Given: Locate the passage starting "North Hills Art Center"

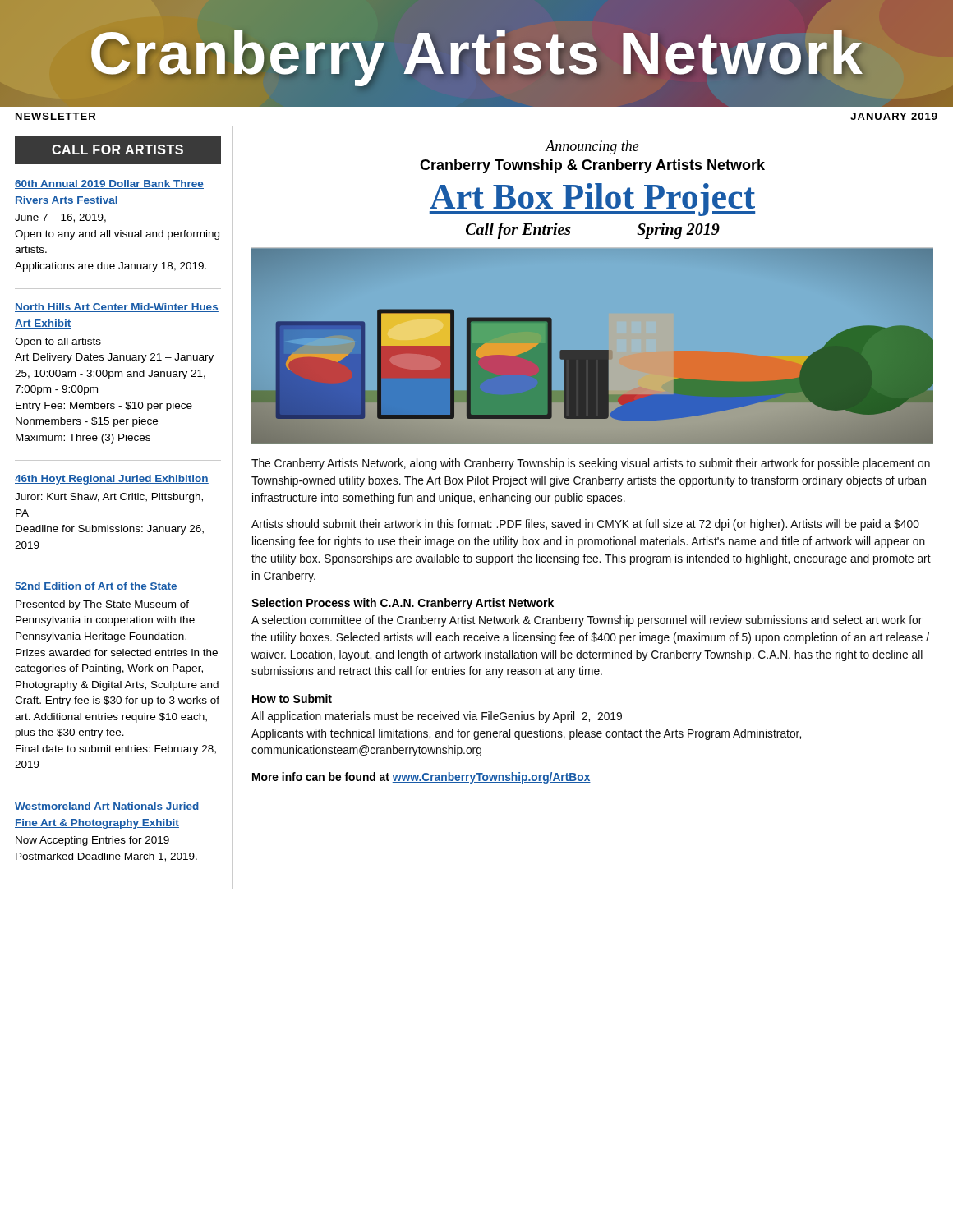Looking at the screenshot, I should [118, 371].
